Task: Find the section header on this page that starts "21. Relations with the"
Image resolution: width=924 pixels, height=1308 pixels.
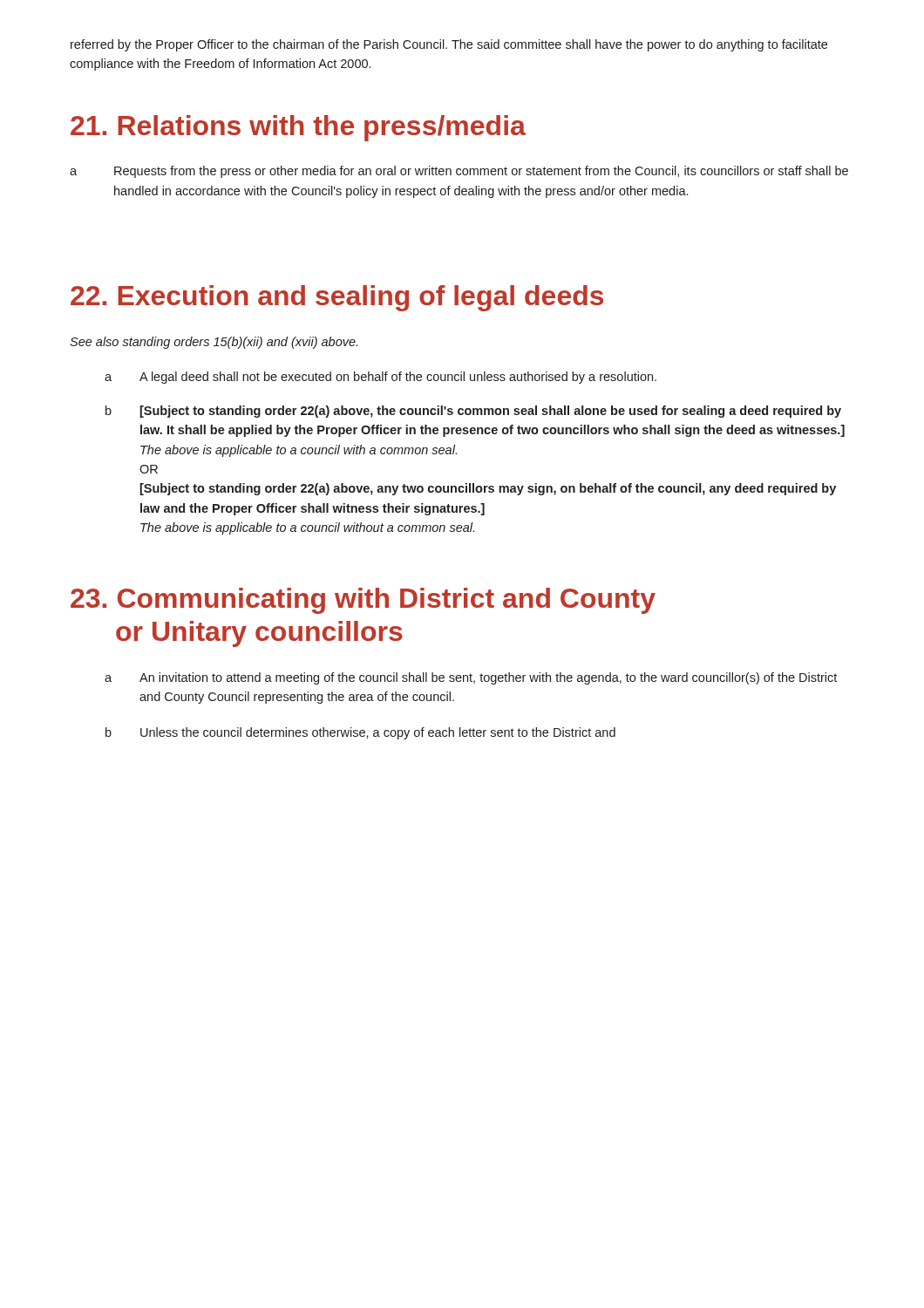Action: click(298, 126)
